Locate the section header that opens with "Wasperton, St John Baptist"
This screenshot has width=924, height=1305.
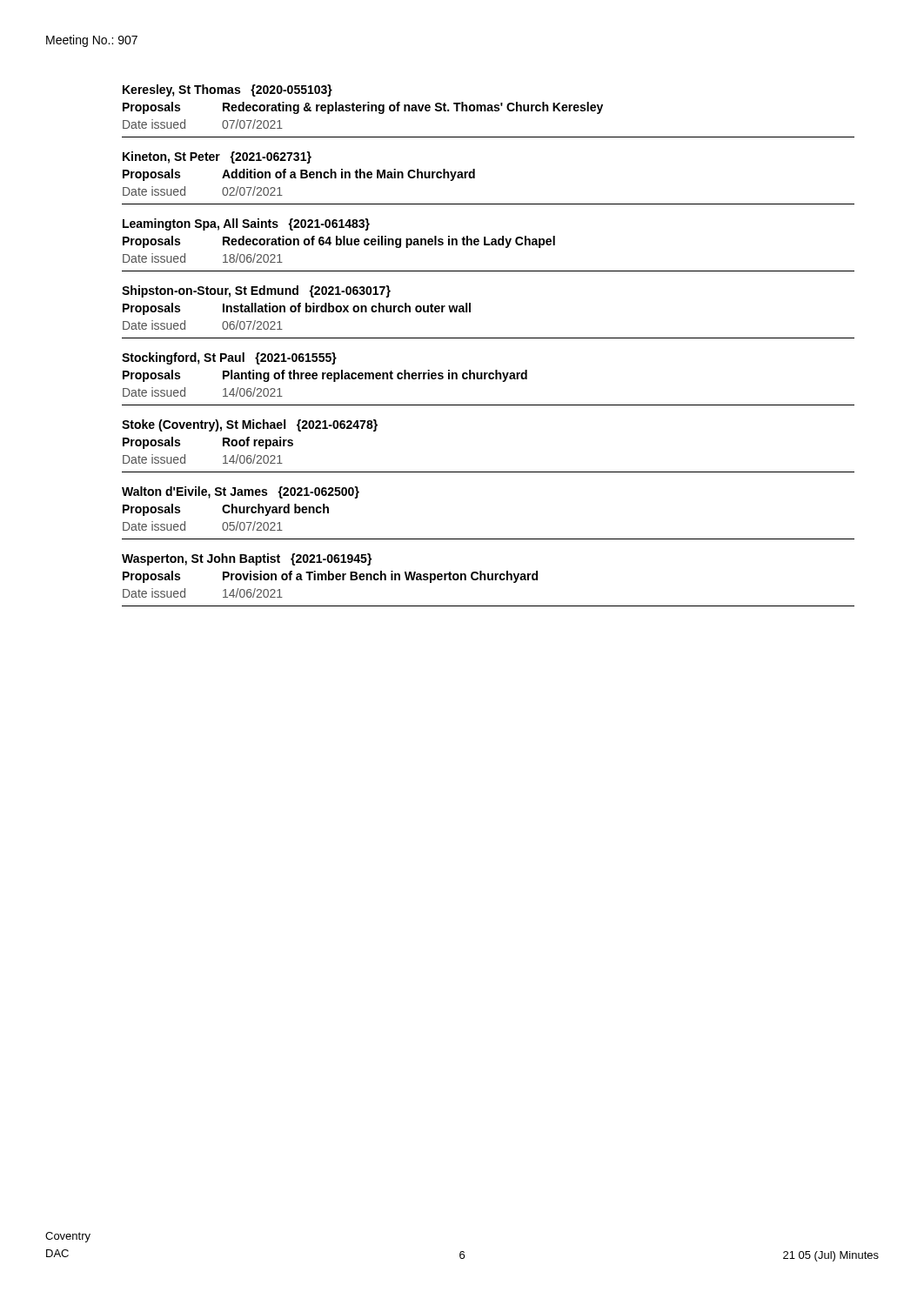[247, 559]
